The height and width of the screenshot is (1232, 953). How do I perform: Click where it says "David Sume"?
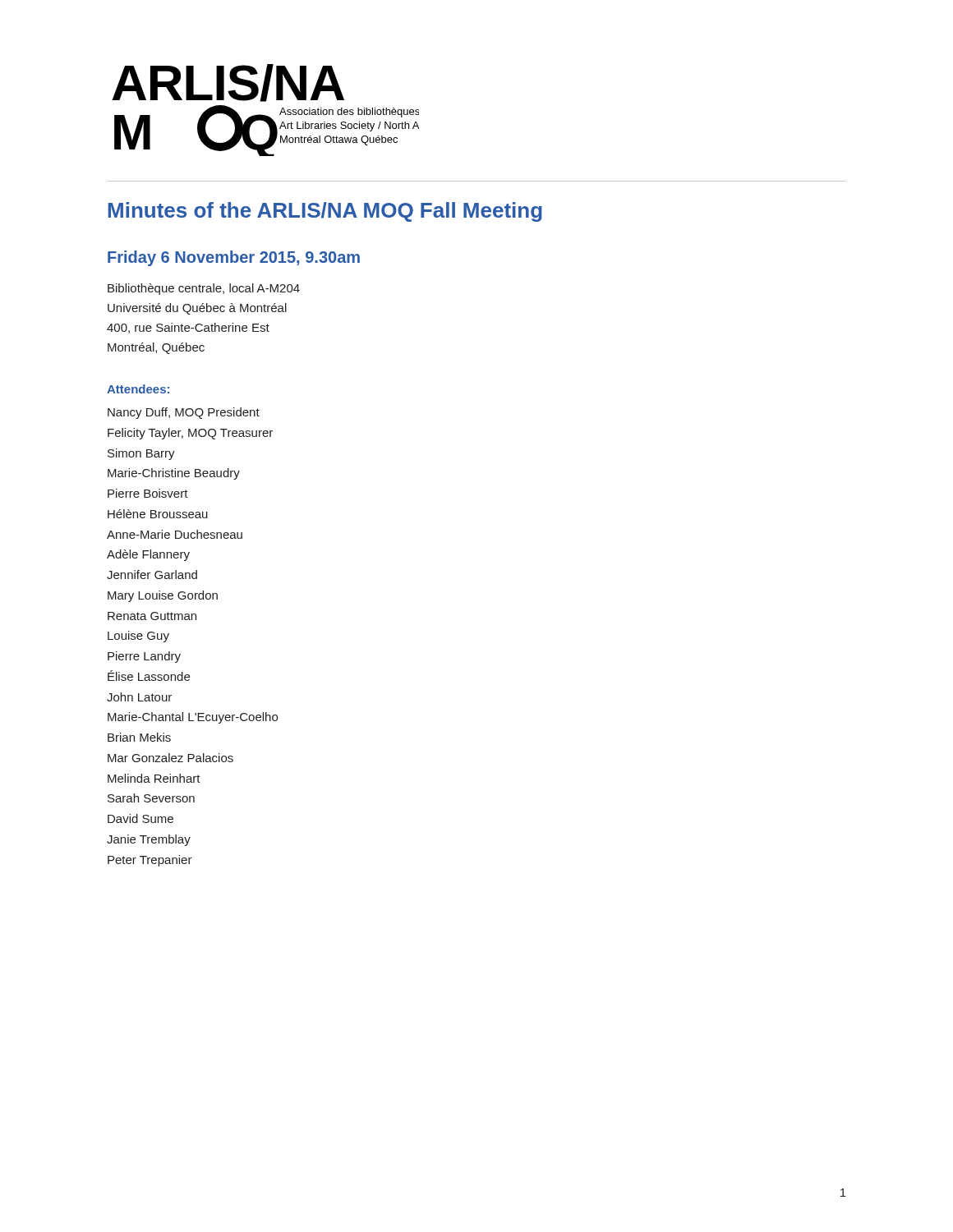[140, 818]
